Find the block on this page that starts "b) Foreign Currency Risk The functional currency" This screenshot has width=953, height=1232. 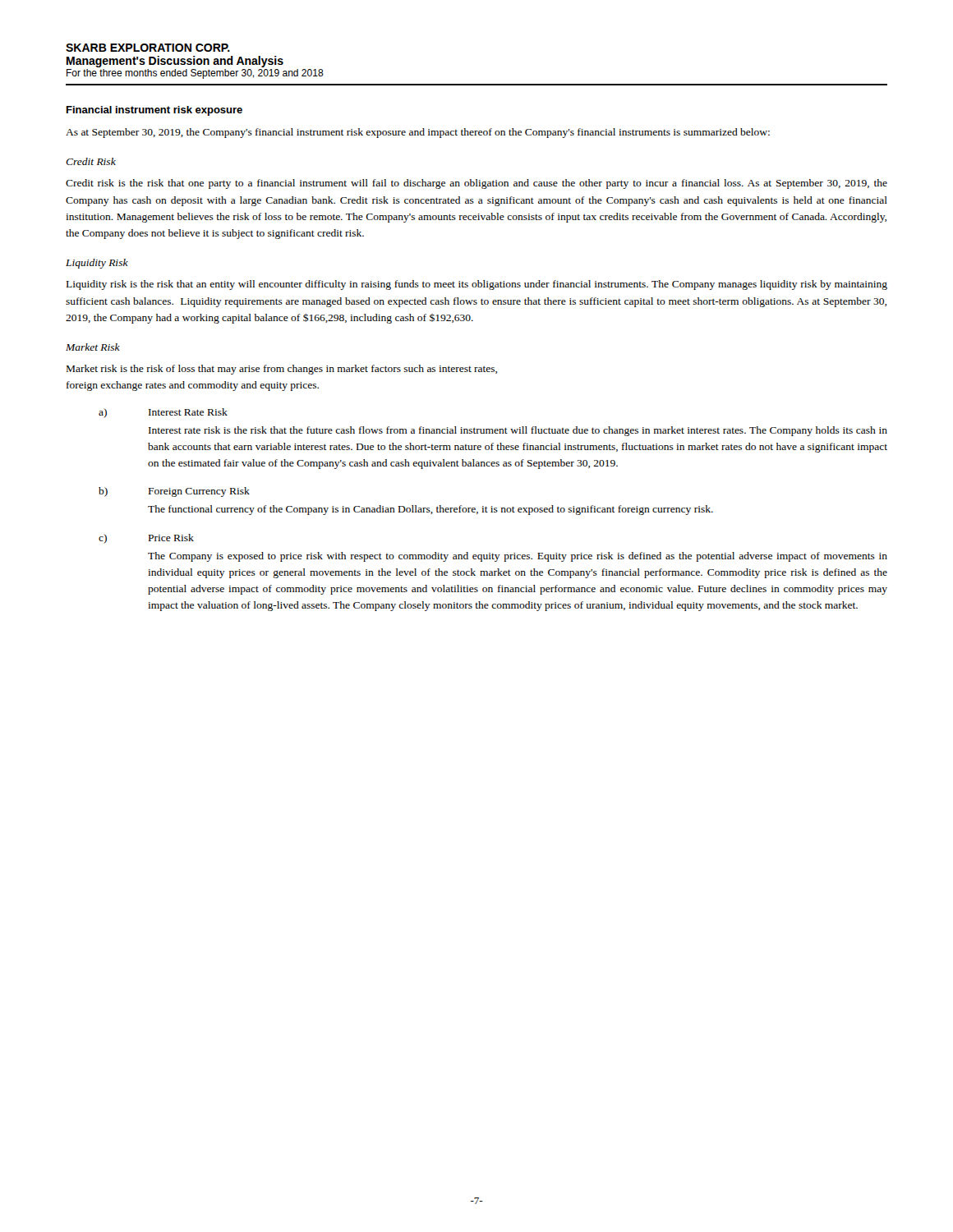[476, 501]
